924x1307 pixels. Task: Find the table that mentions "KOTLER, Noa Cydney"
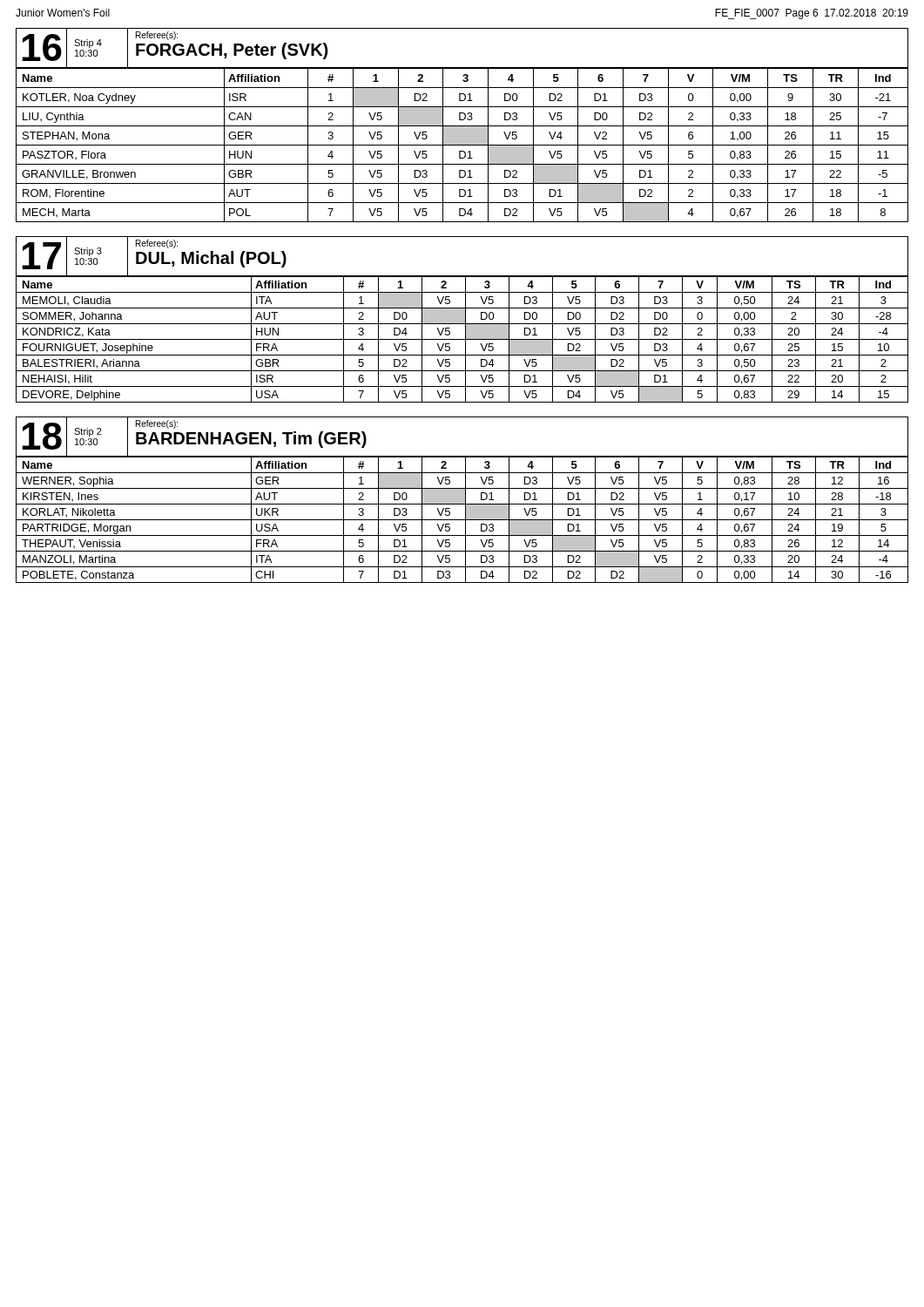coord(462,125)
